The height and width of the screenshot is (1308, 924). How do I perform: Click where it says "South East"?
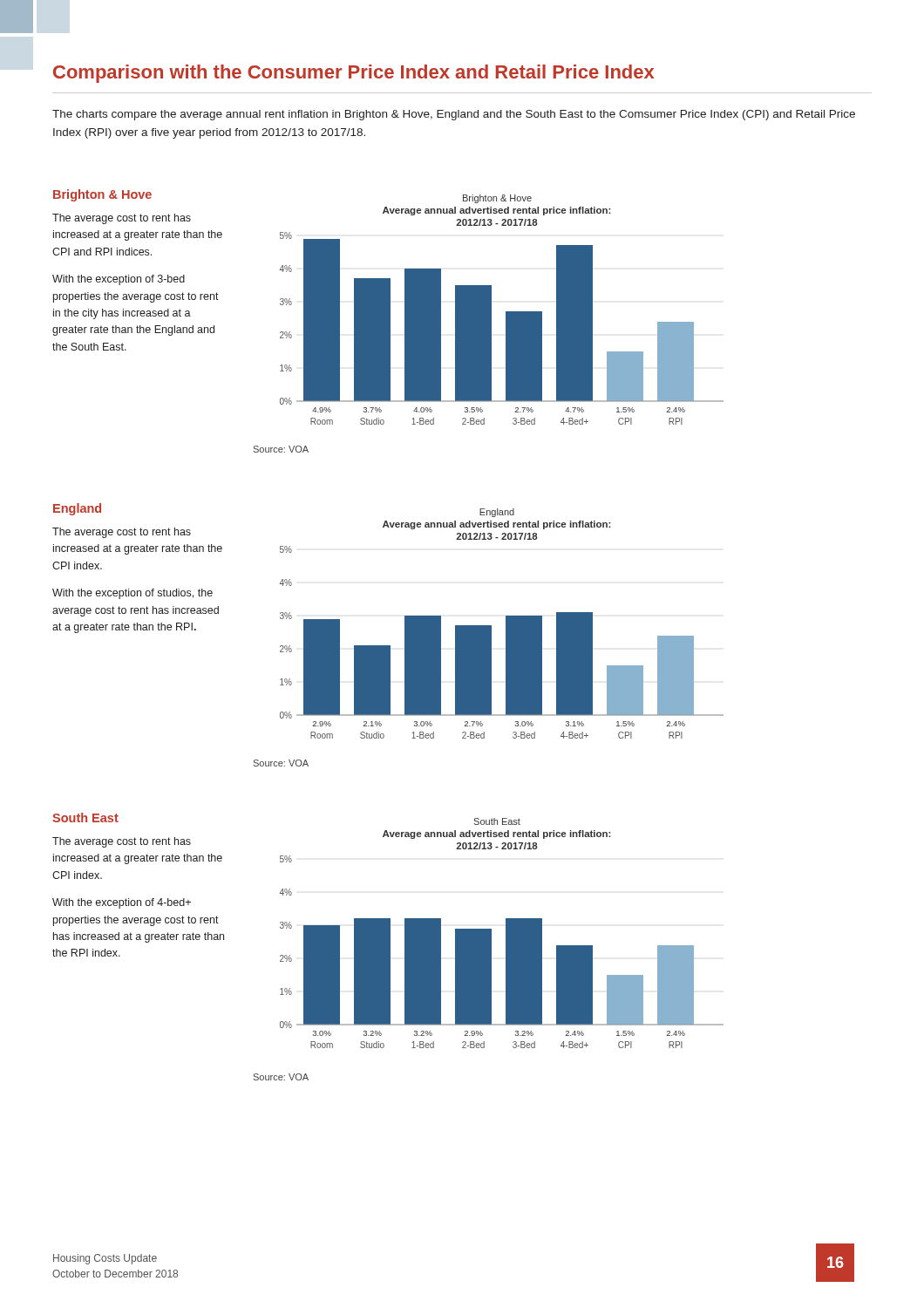point(85,818)
